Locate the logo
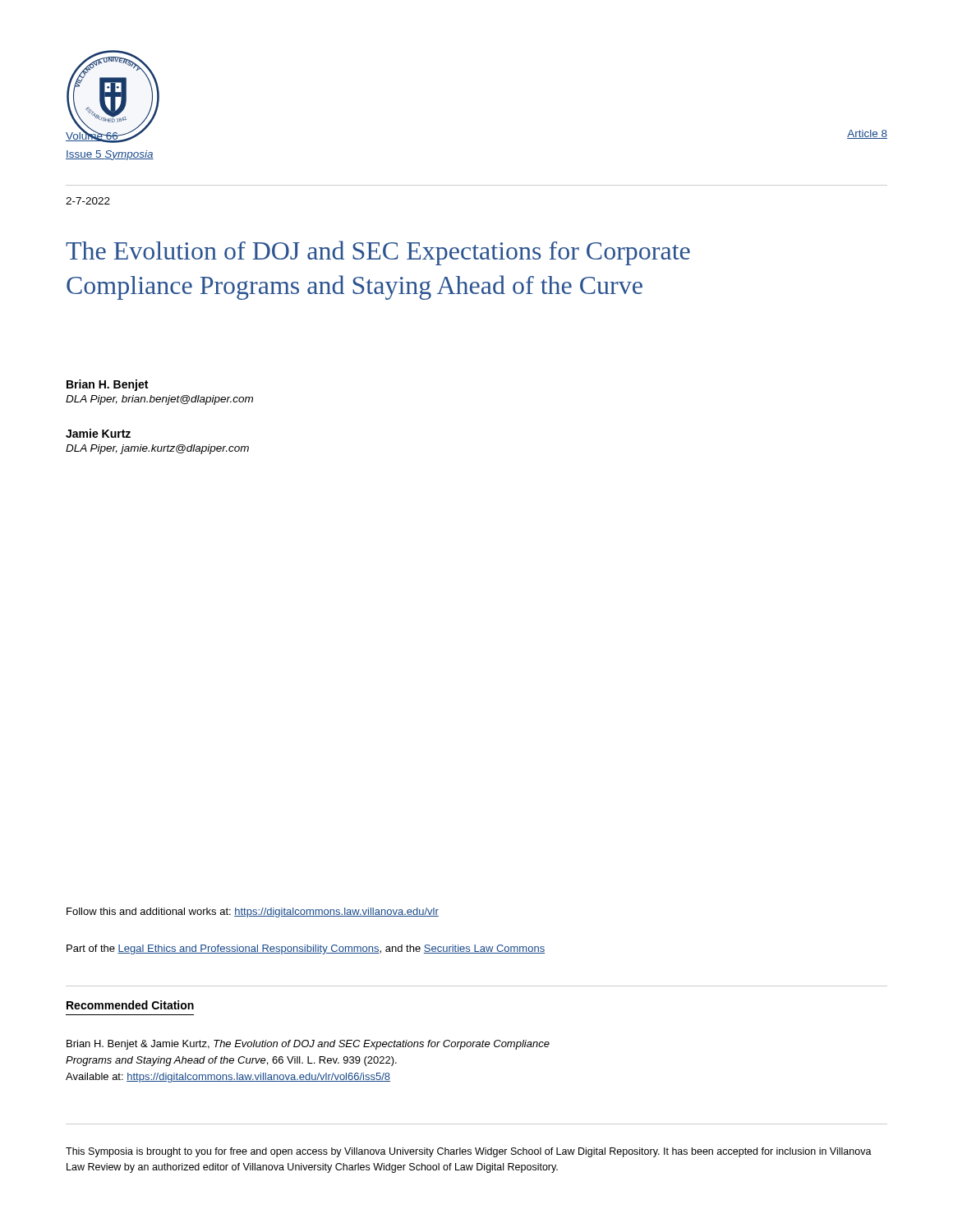953x1232 pixels. pyautogui.click(x=113, y=98)
